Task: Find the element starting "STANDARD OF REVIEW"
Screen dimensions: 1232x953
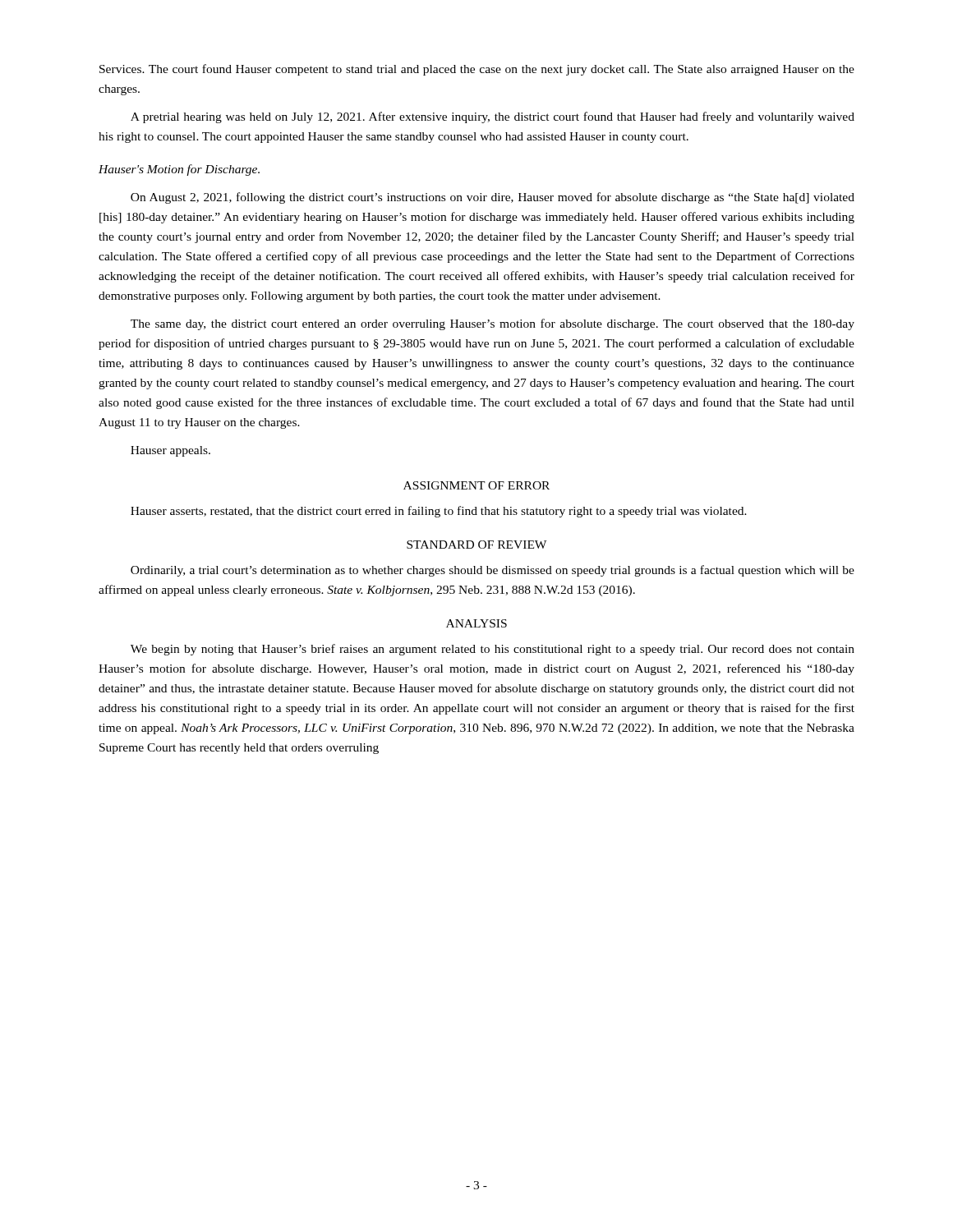Action: (476, 544)
